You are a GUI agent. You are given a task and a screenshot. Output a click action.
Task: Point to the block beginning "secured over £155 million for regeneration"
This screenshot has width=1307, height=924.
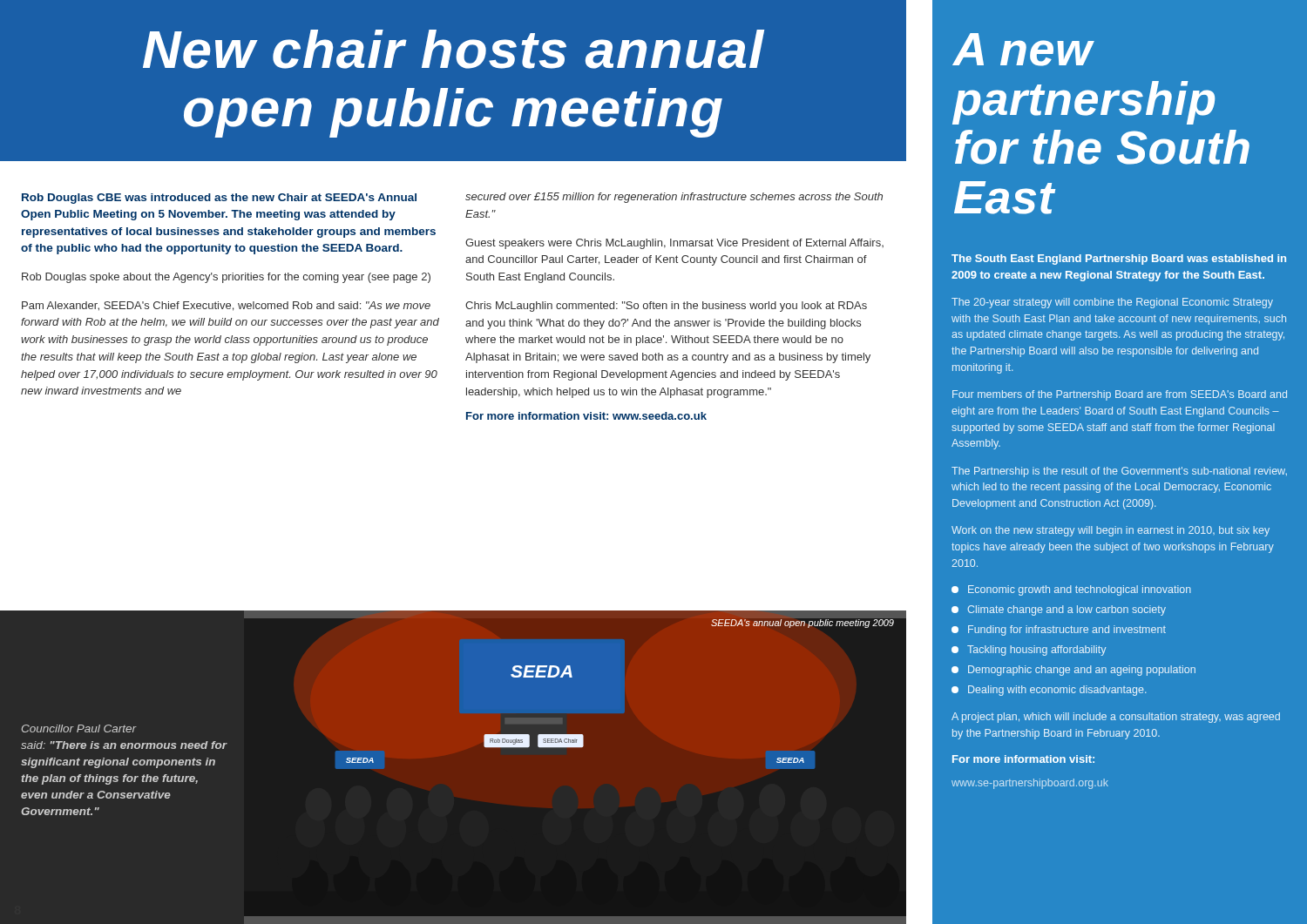(x=674, y=205)
